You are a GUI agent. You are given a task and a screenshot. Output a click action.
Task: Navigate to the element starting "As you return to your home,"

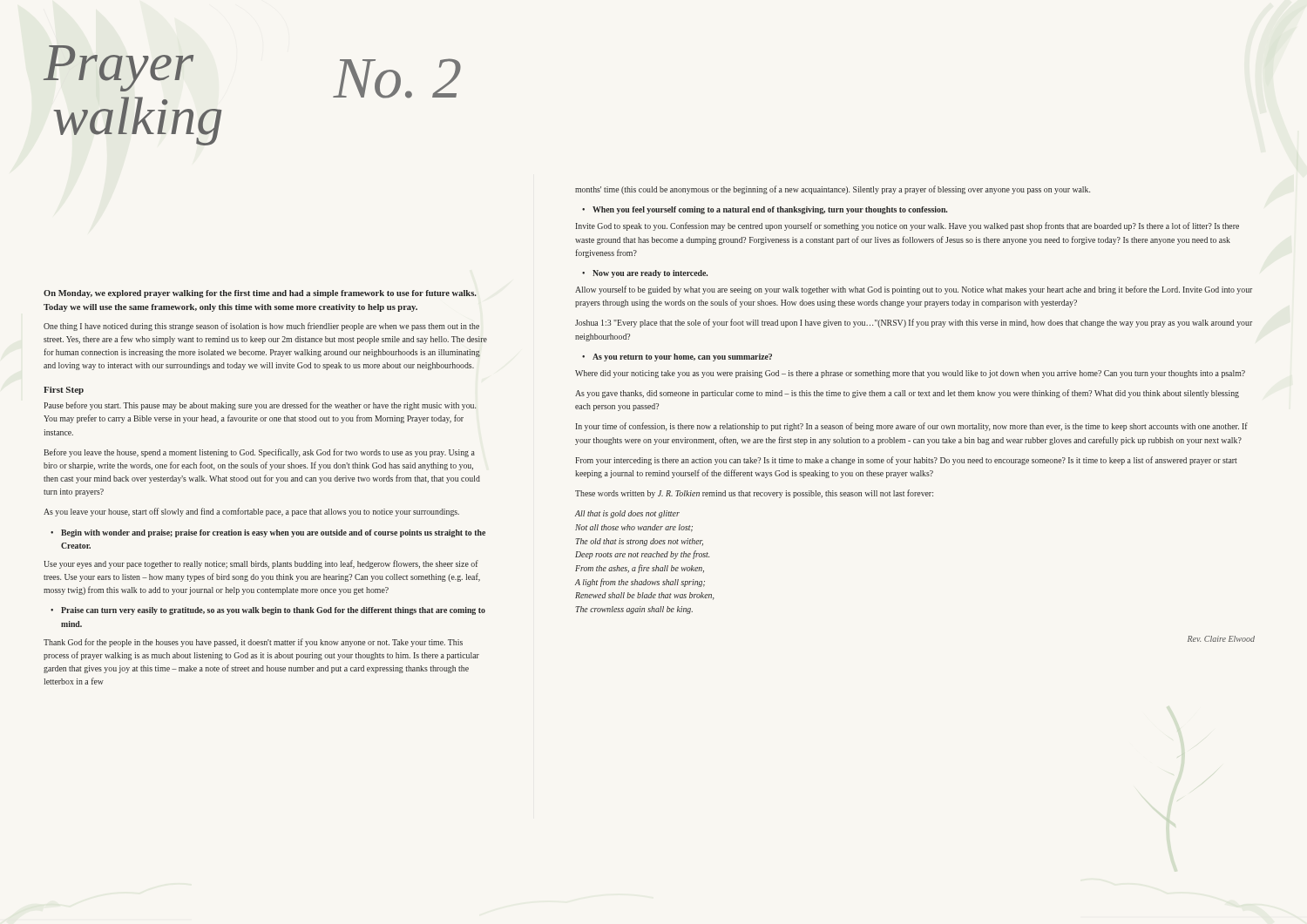683,356
